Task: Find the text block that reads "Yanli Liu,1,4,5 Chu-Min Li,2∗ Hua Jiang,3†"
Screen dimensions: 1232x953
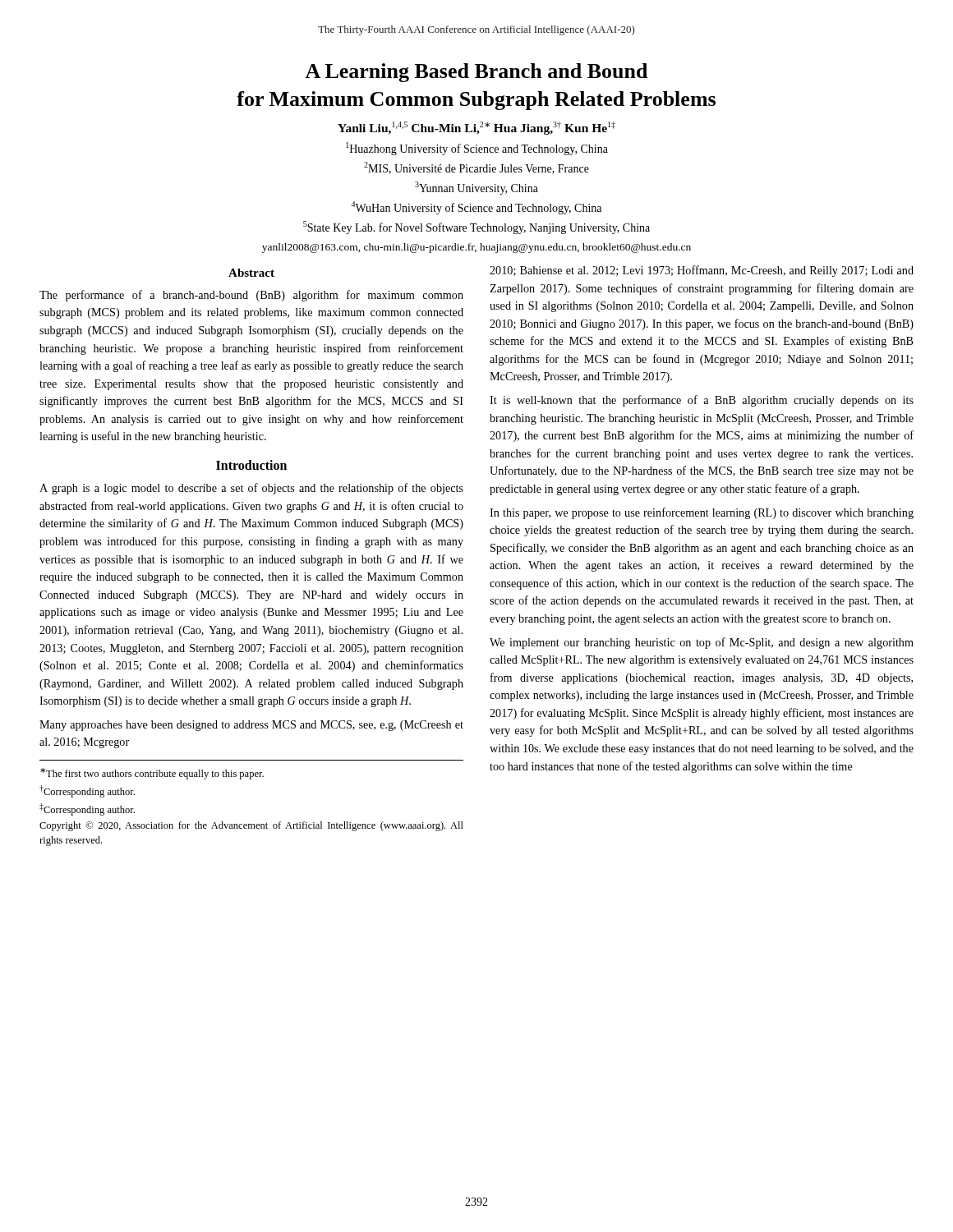Action: pos(476,127)
